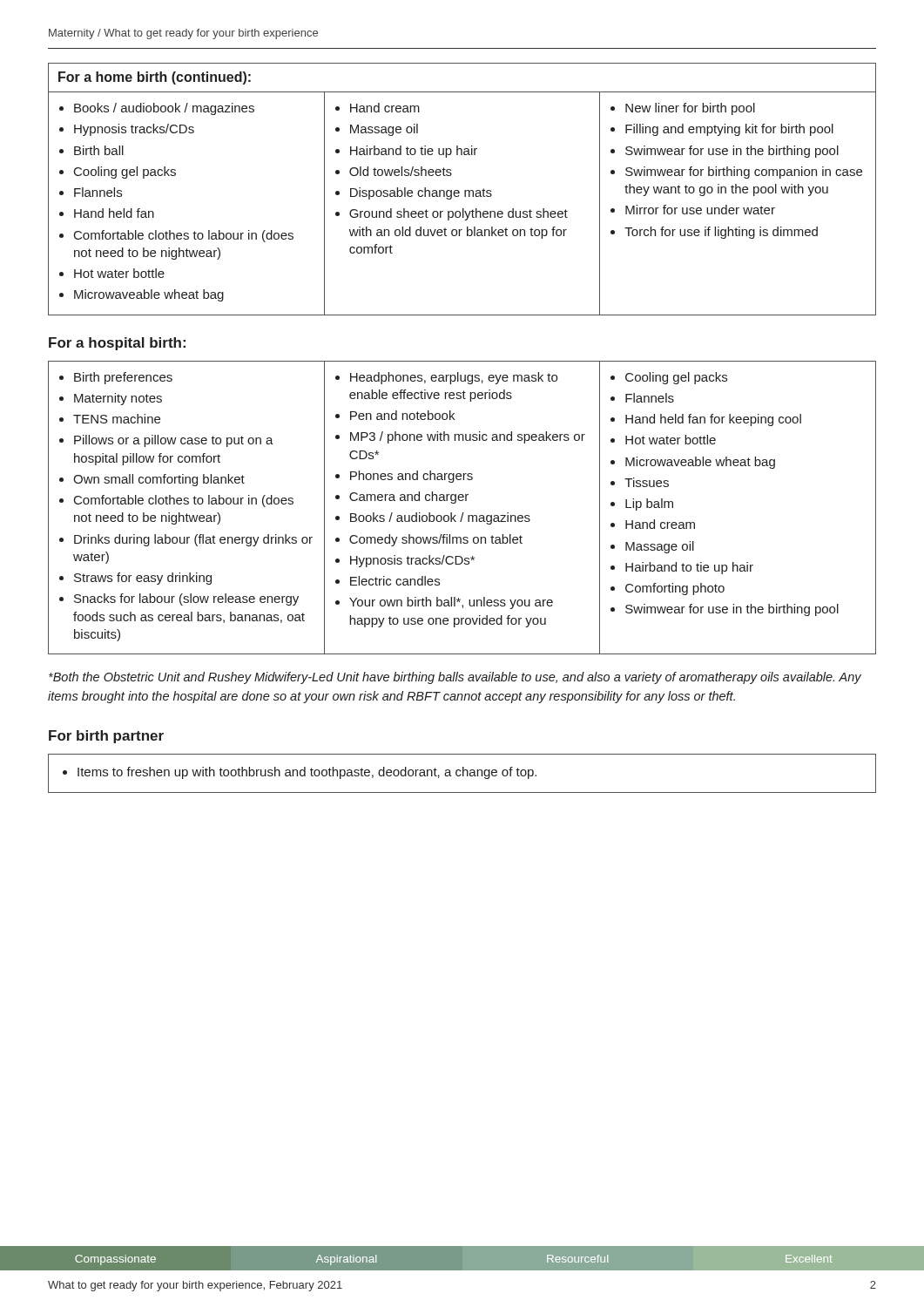The height and width of the screenshot is (1307, 924).
Task: Click the footnote
Action: [454, 687]
